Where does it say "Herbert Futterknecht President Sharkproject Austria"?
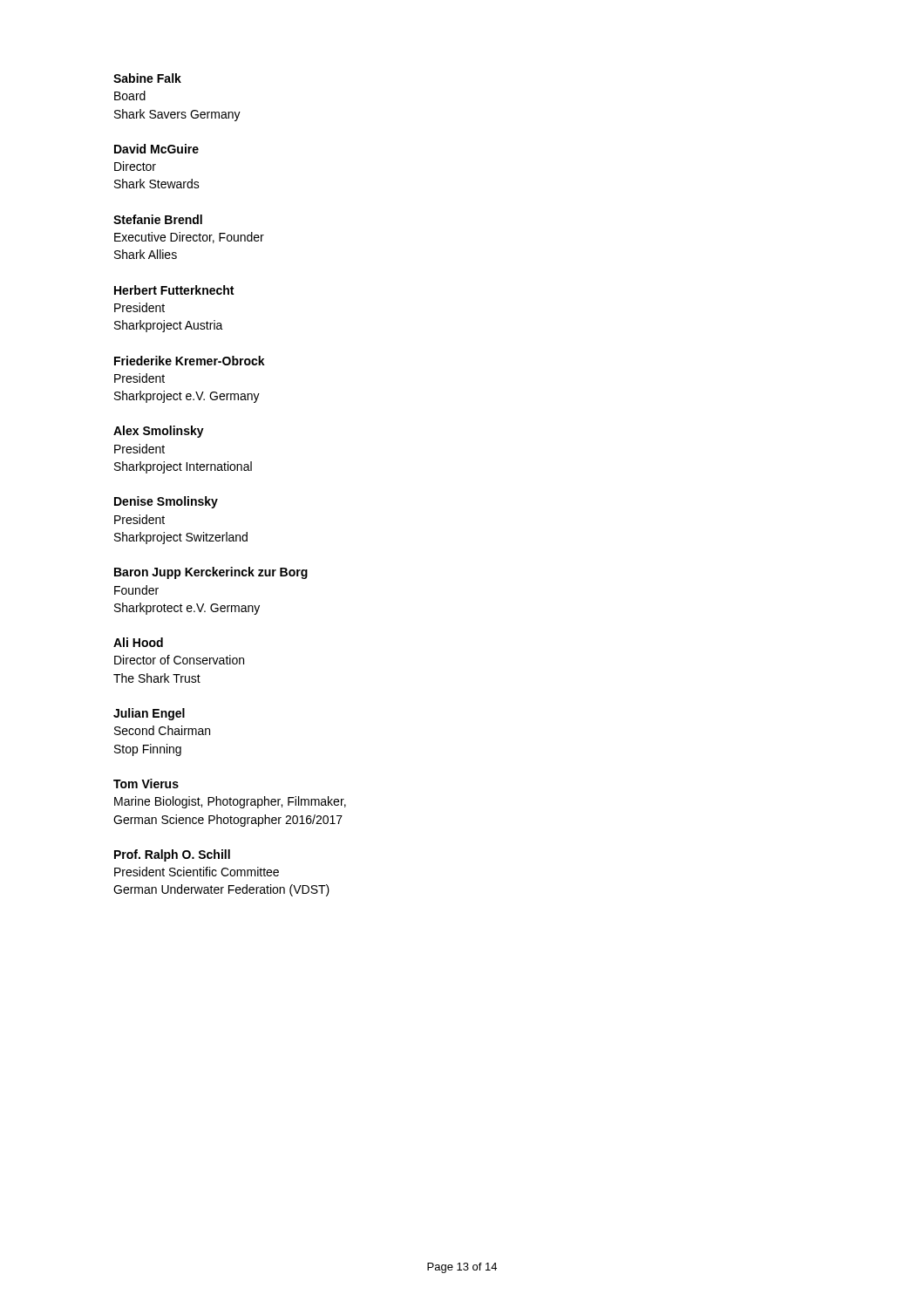 point(174,290)
